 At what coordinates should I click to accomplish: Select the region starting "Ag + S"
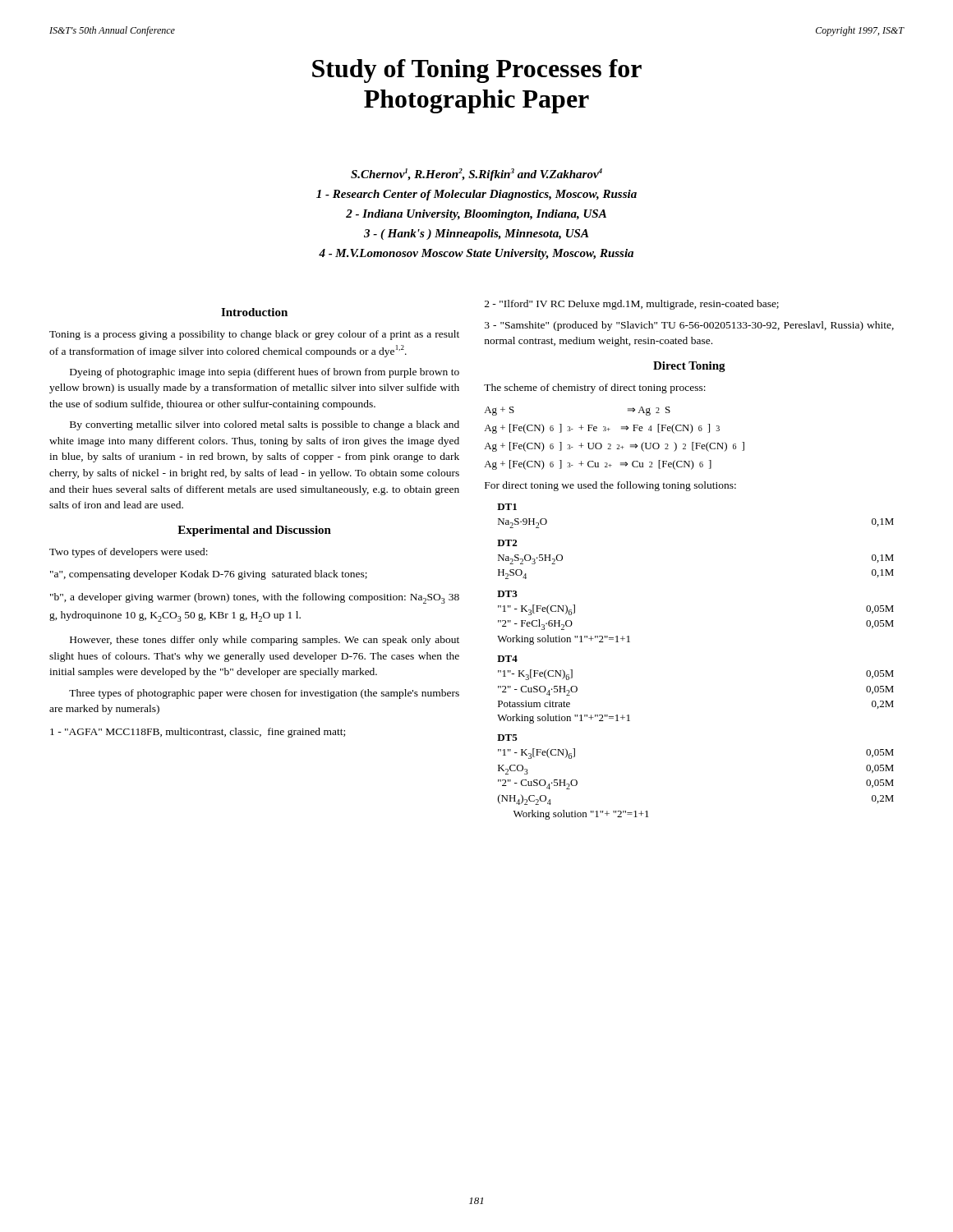[689, 437]
